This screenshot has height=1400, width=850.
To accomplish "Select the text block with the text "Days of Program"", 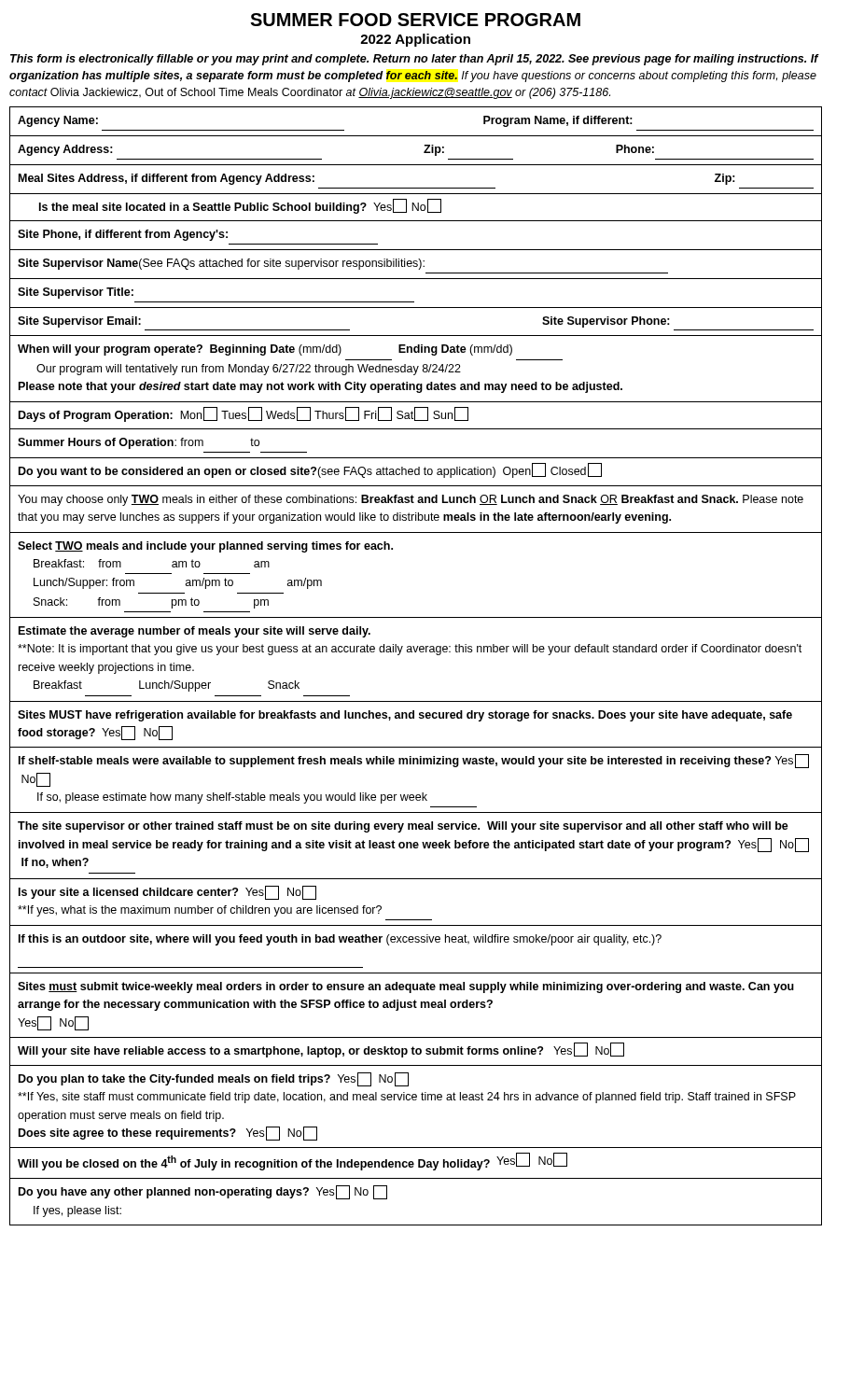I will [x=243, y=415].
